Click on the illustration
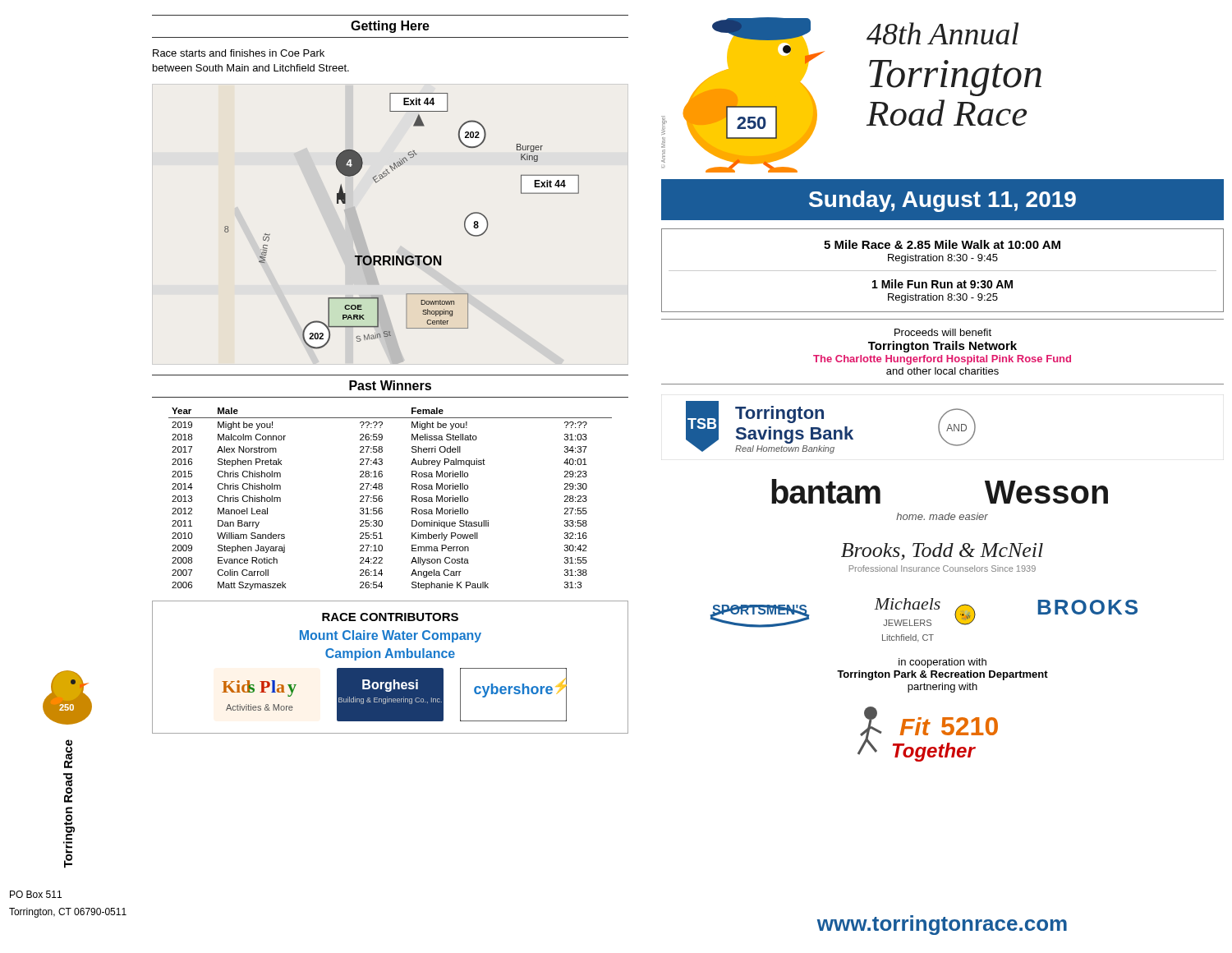Viewport: 1232px width, 953px height. click(x=762, y=90)
